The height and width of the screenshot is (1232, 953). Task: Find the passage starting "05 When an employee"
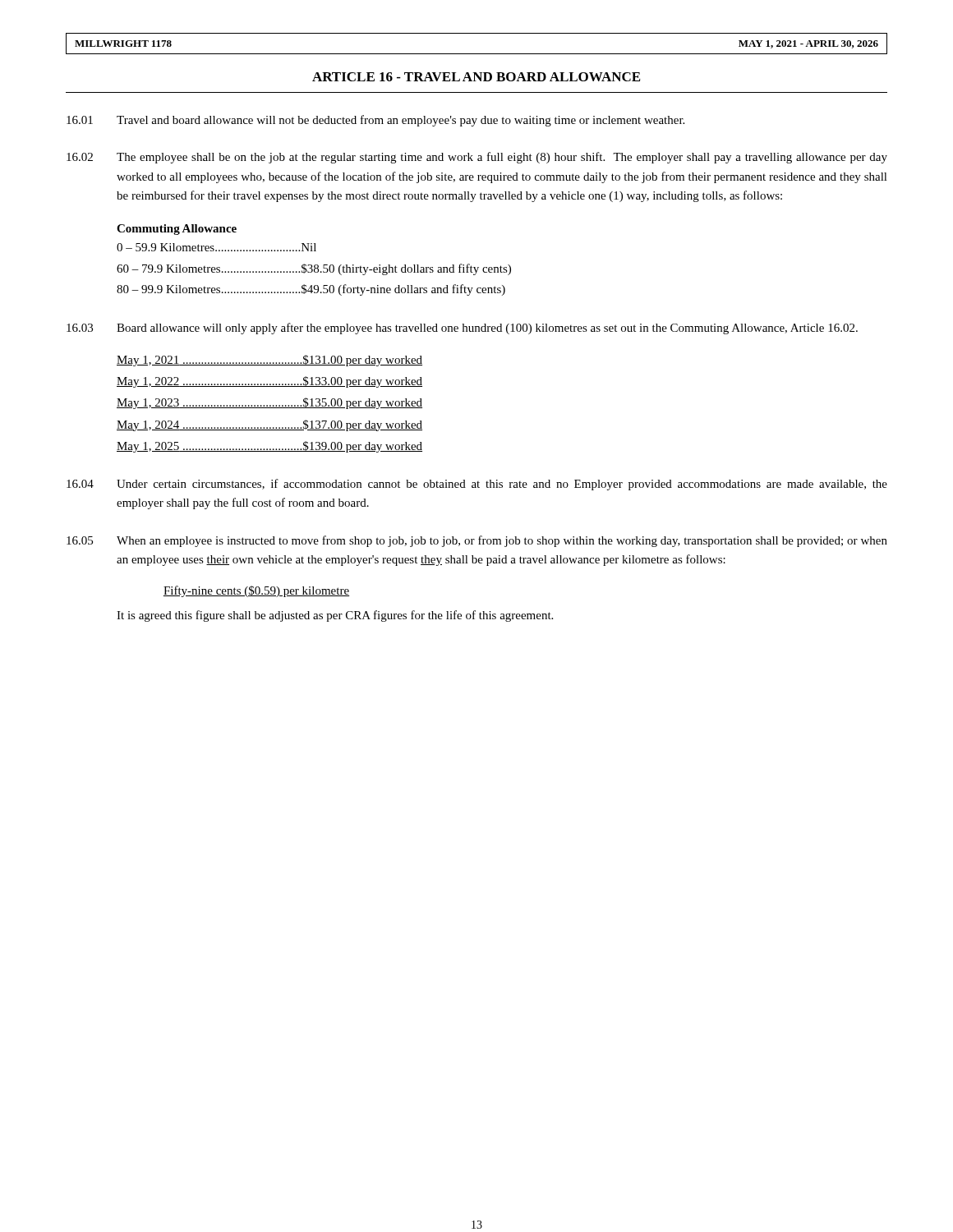pos(476,550)
